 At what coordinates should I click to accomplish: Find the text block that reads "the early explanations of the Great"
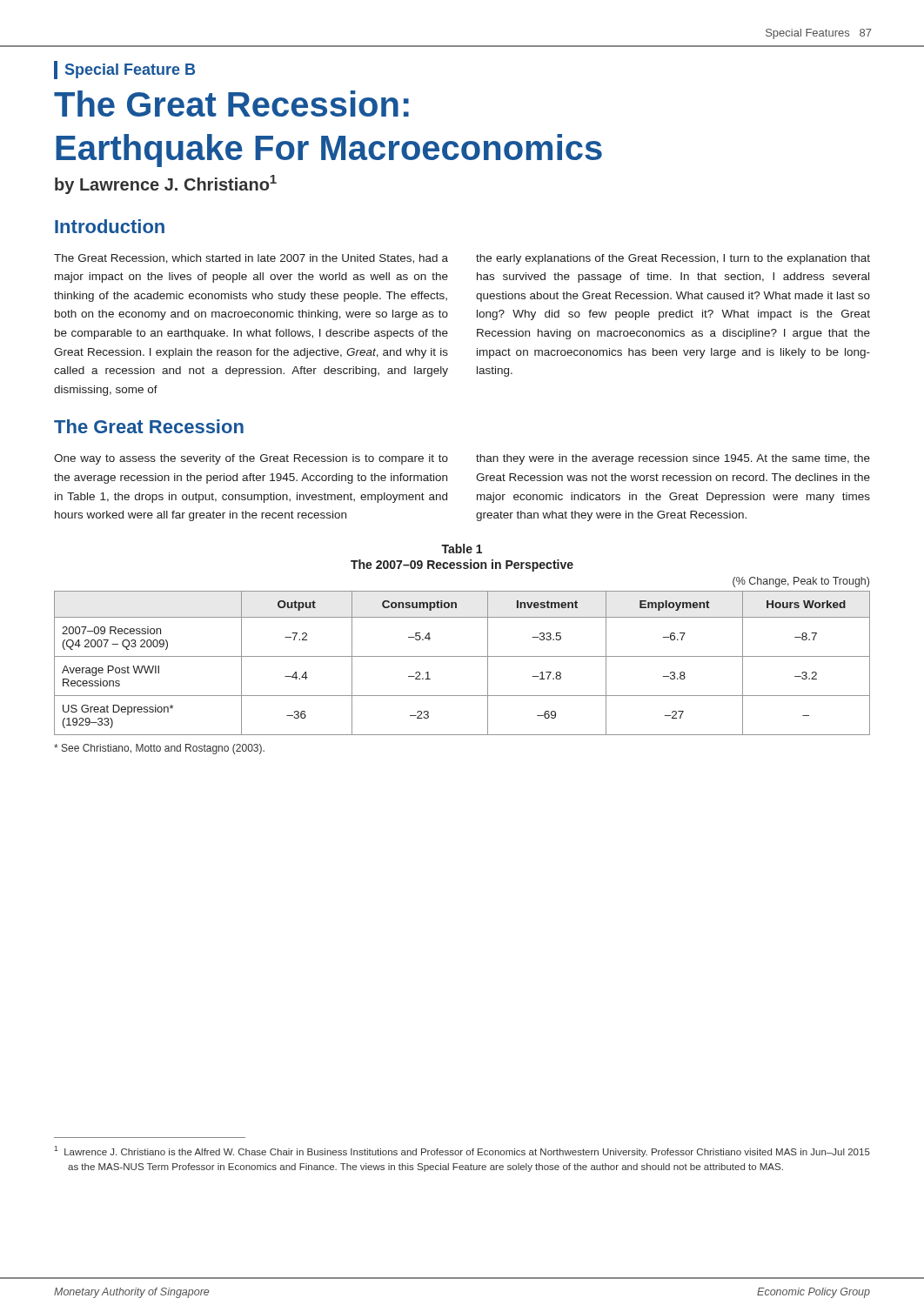pos(673,314)
